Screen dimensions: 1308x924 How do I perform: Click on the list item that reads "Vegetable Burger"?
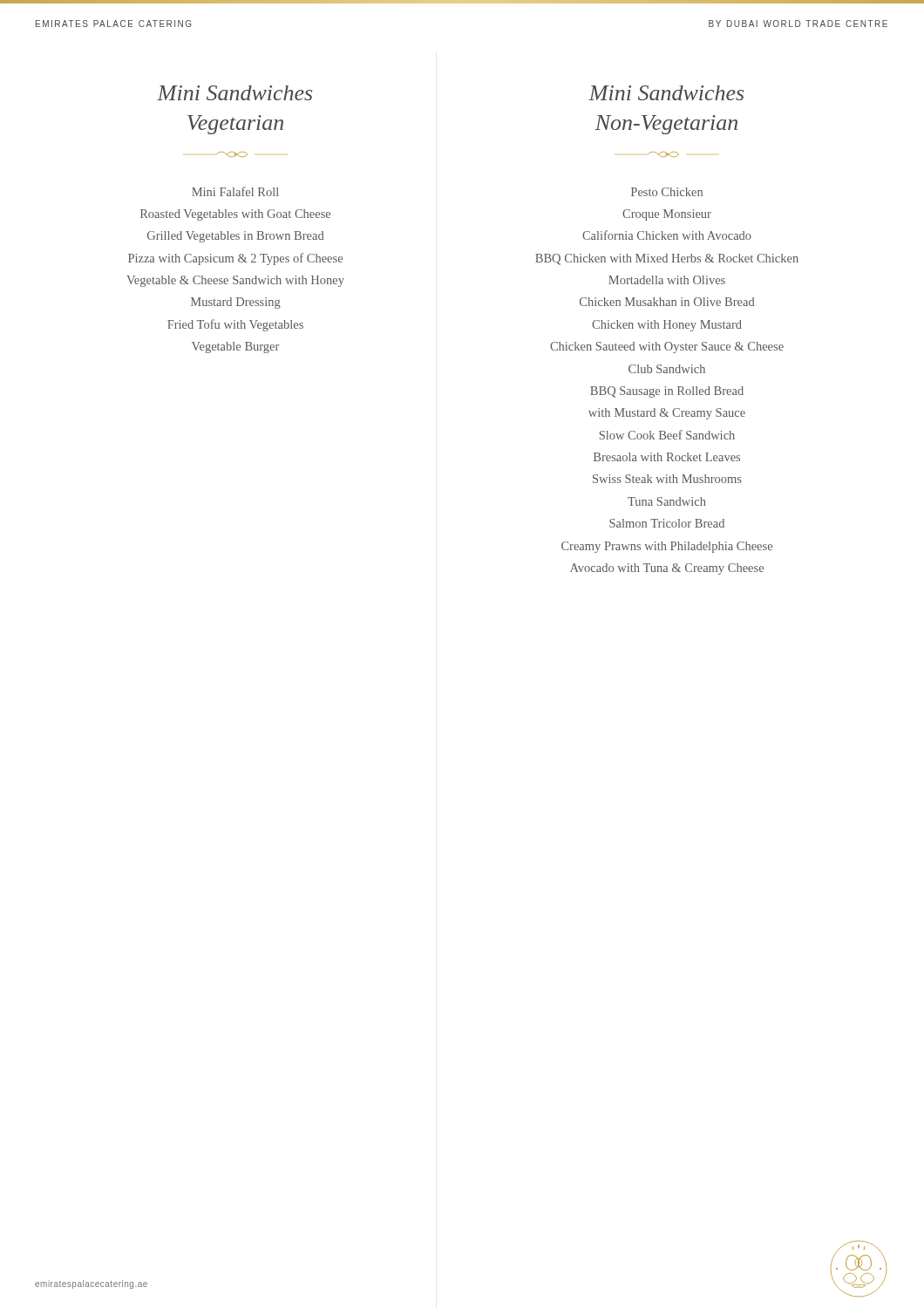(235, 346)
